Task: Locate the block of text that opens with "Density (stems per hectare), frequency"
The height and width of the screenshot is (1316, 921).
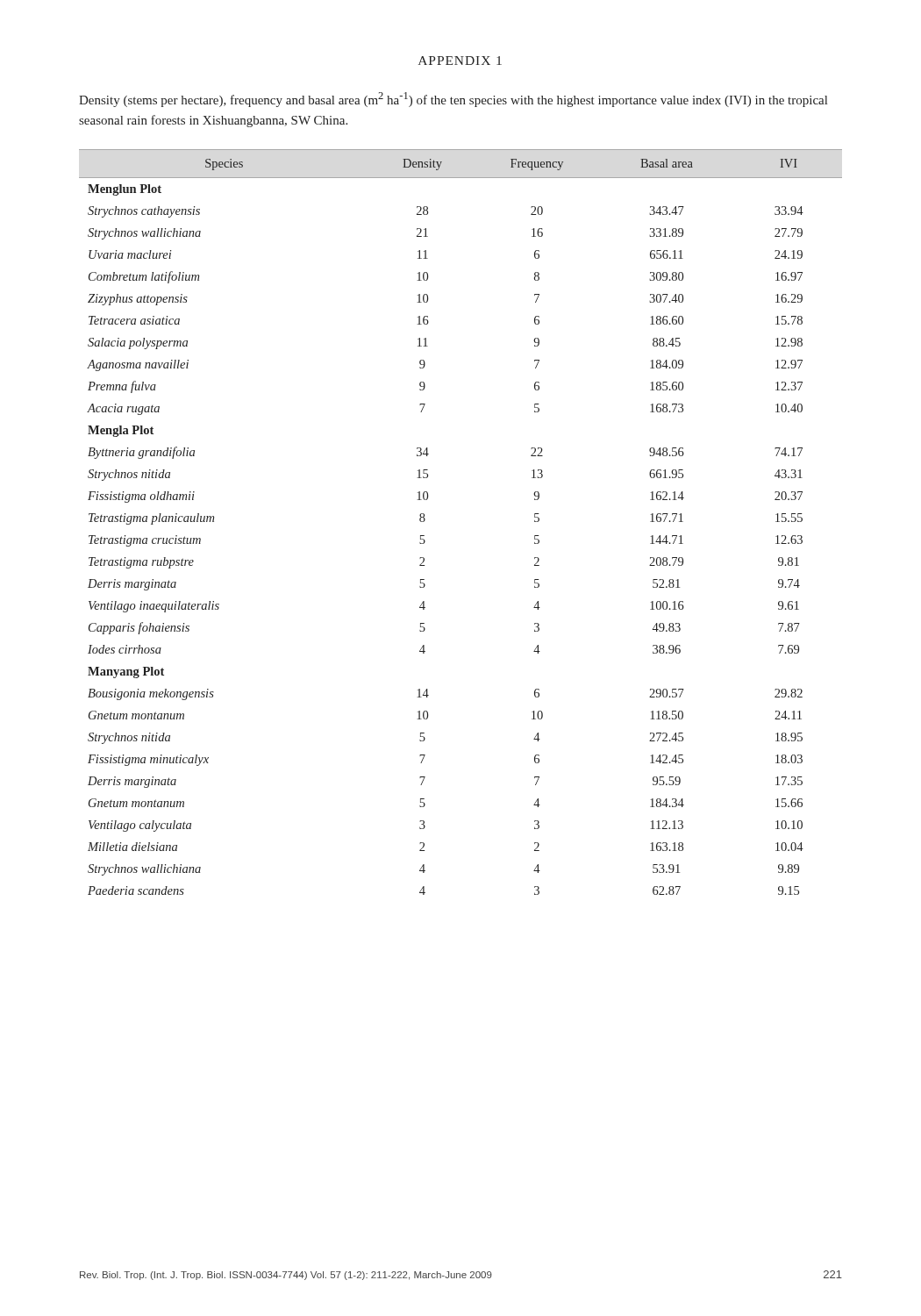Action: [453, 108]
